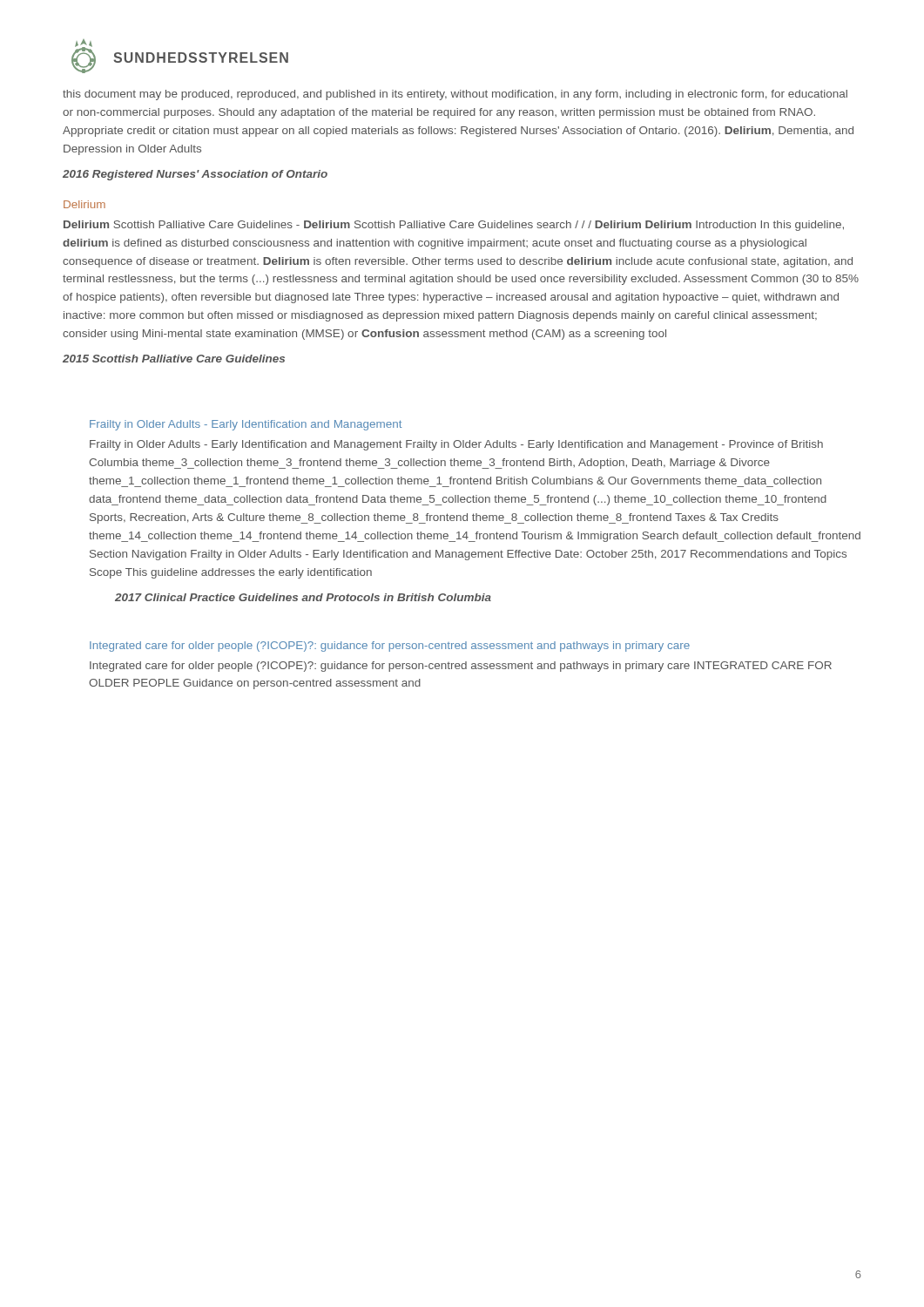Locate the text starting "2017 Clinical Practice Guidelines and Protocols in British"

click(303, 597)
